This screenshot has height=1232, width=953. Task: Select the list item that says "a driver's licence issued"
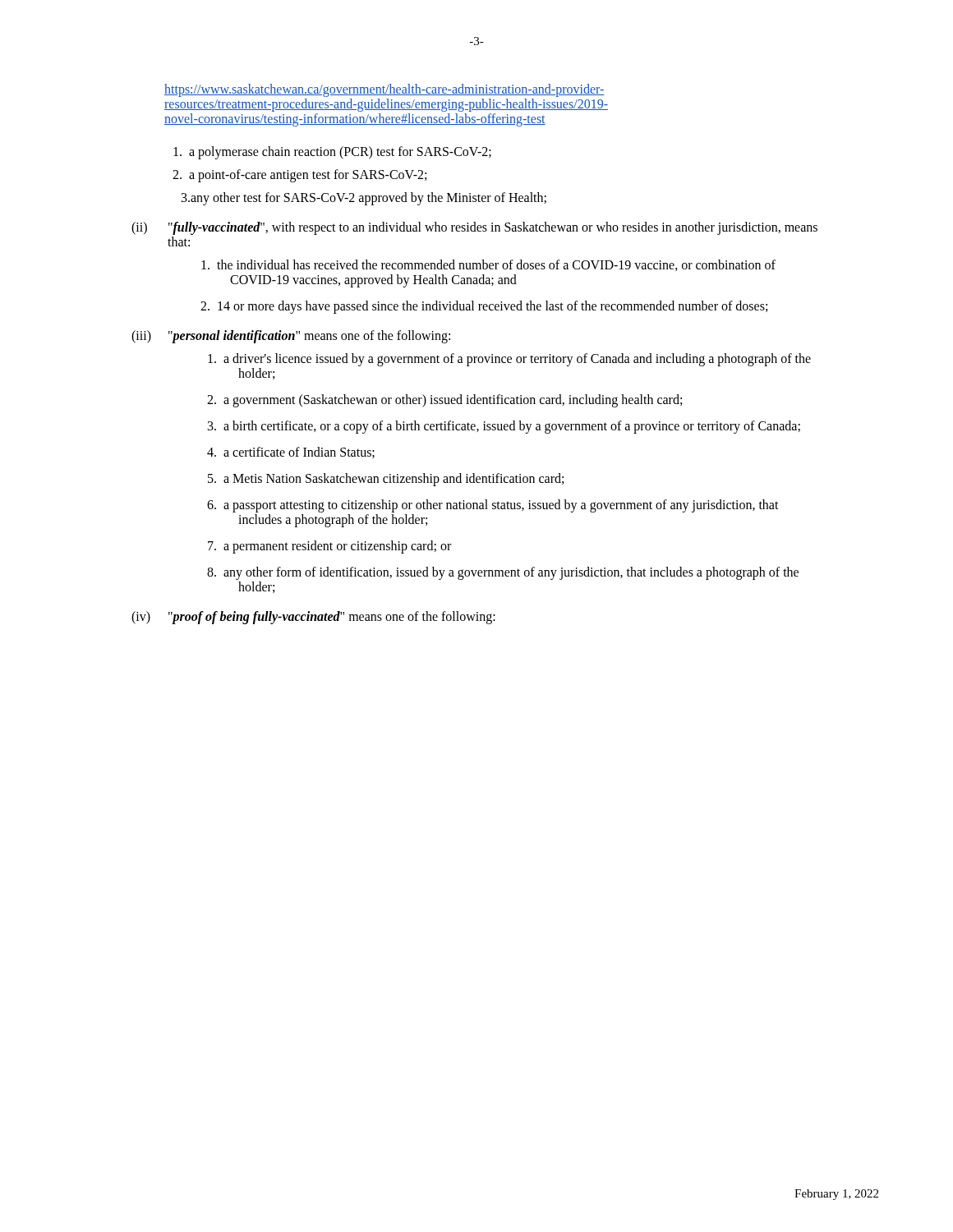(x=509, y=366)
